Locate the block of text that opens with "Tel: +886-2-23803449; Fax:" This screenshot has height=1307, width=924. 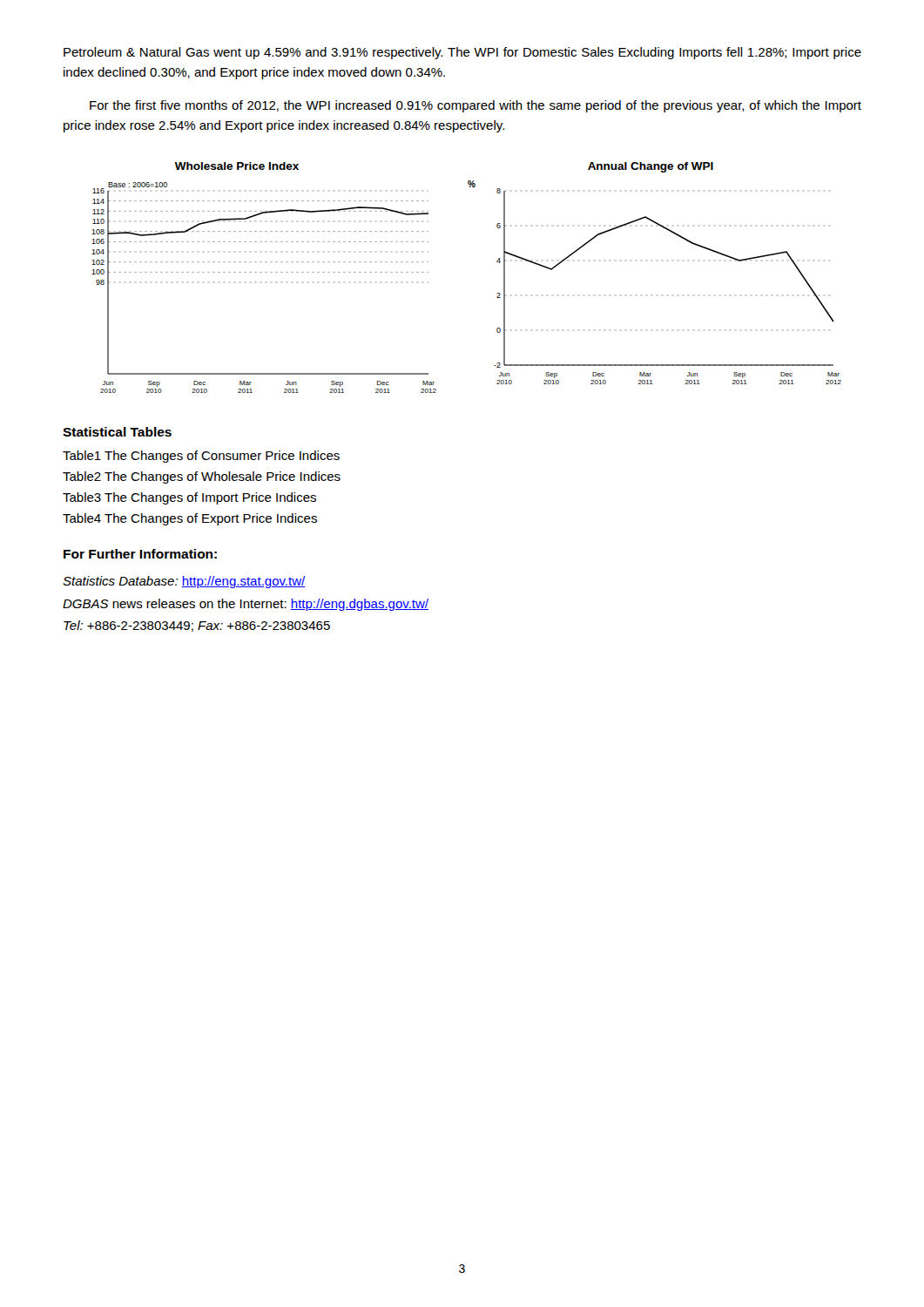[196, 625]
